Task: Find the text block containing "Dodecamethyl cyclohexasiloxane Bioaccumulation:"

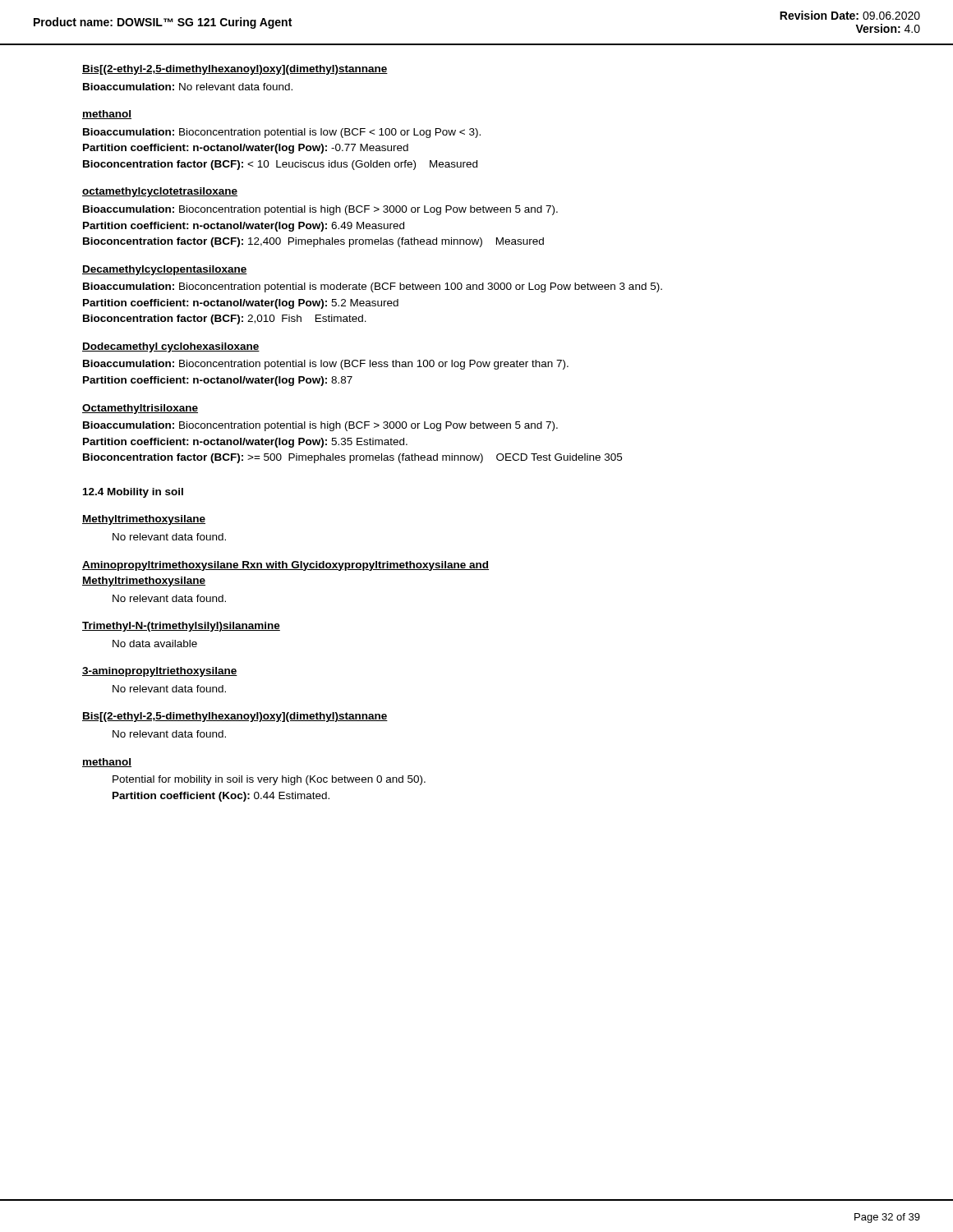Action: pyautogui.click(x=485, y=363)
